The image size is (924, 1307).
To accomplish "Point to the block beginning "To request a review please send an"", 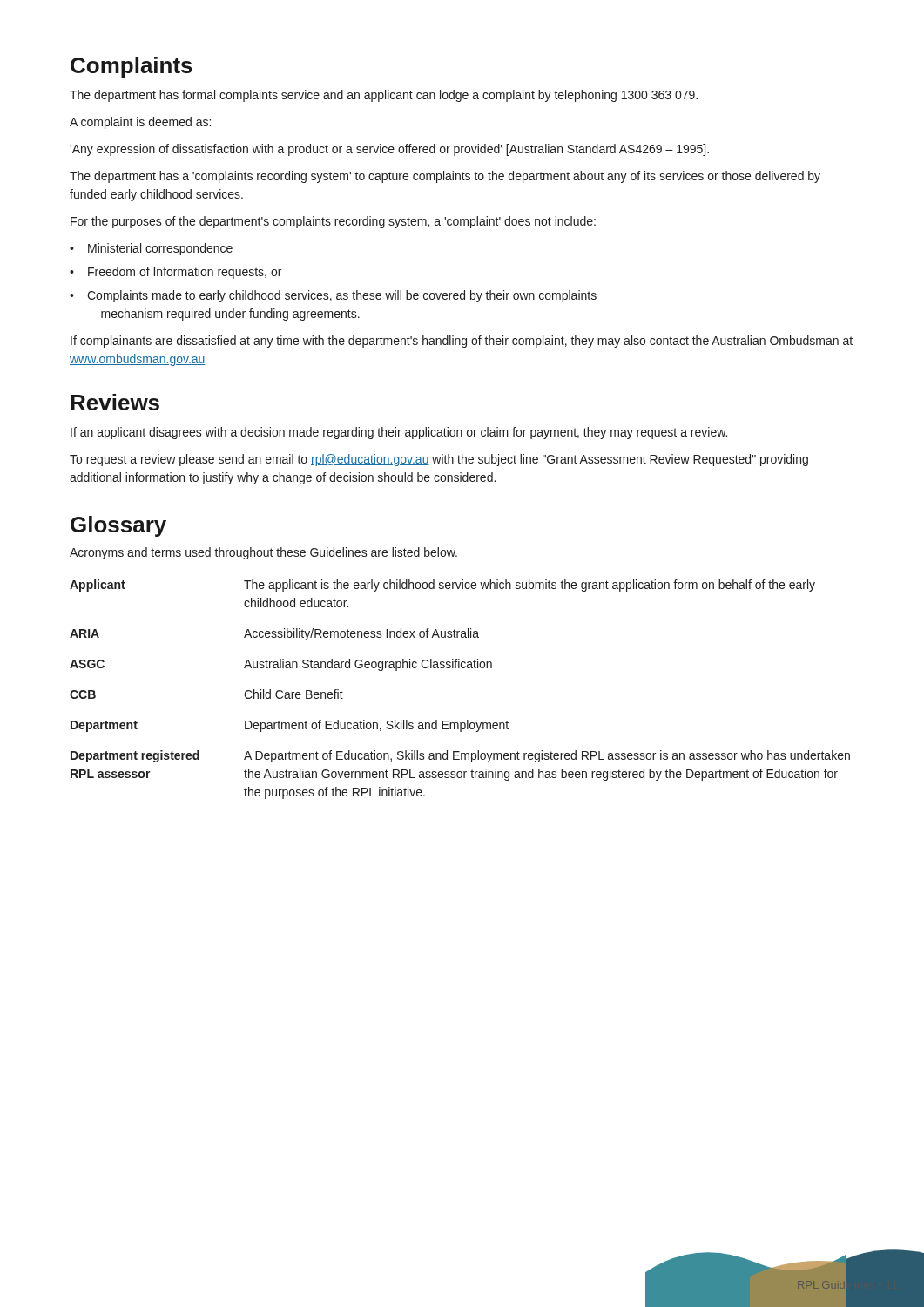I will click(x=439, y=468).
